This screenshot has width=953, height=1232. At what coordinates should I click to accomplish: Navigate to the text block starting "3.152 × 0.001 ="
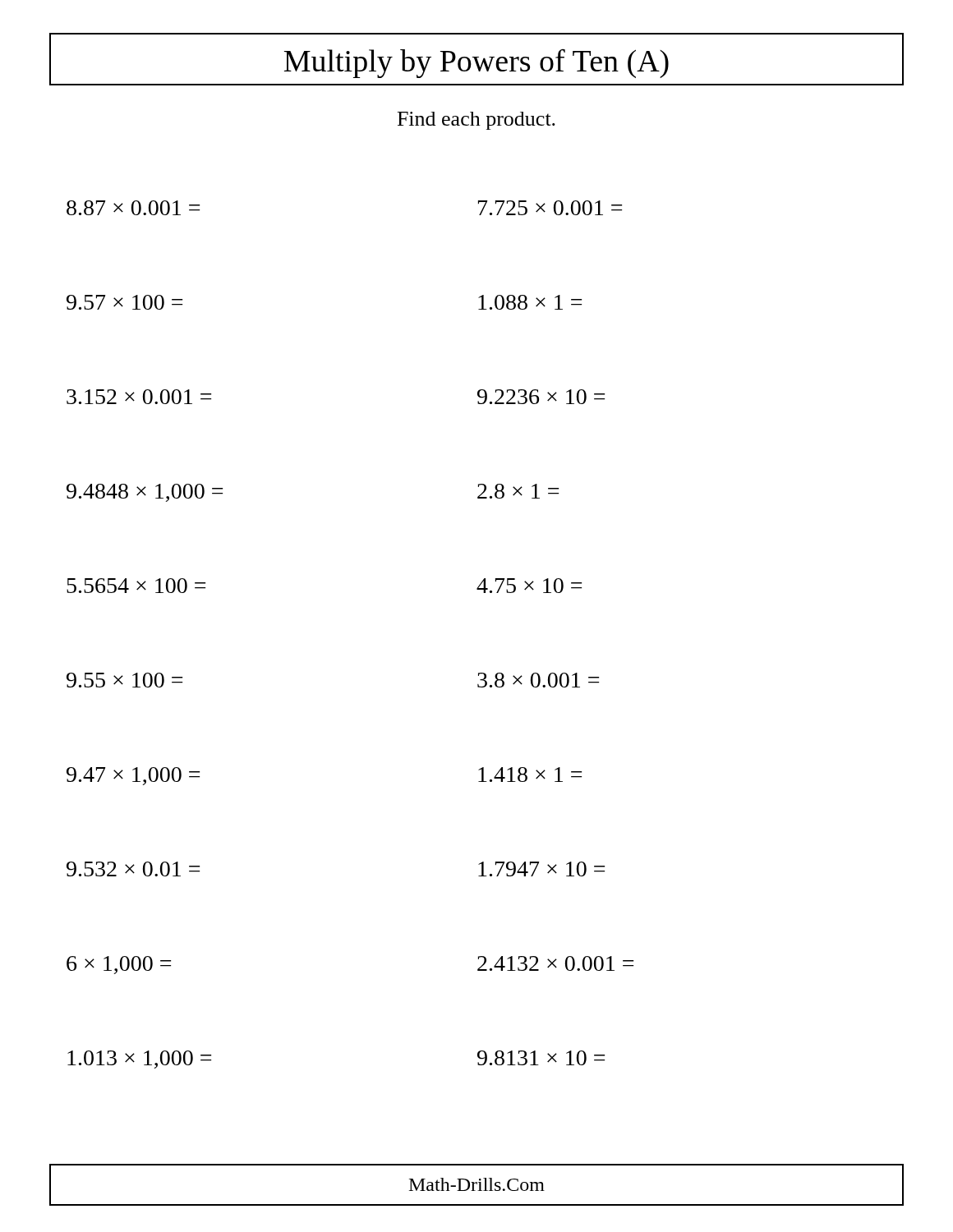[x=139, y=396]
